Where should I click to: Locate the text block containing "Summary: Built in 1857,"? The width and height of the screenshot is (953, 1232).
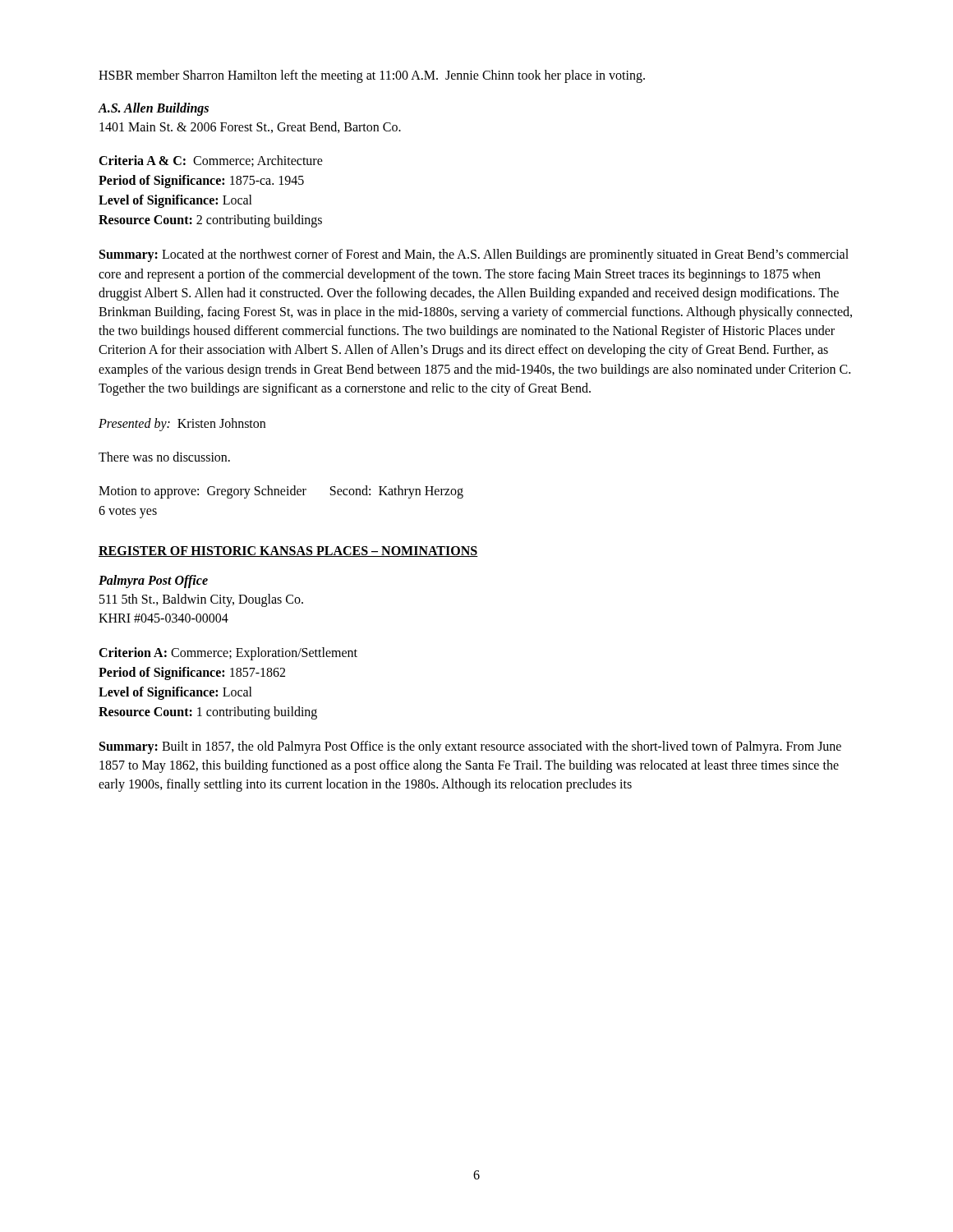pos(470,765)
